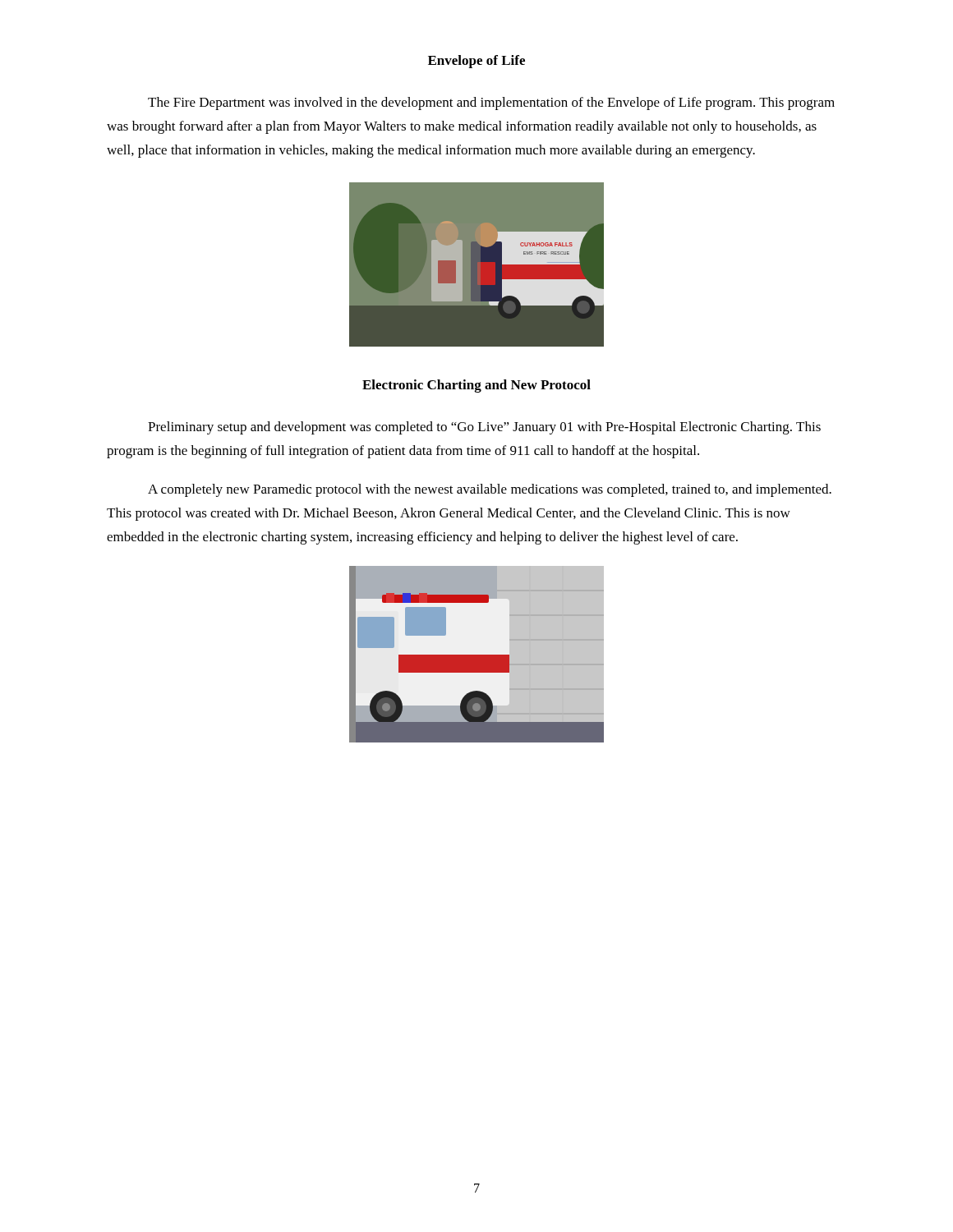Select the text block that says "The Fire Department was involved in"
The image size is (953, 1232).
click(476, 127)
